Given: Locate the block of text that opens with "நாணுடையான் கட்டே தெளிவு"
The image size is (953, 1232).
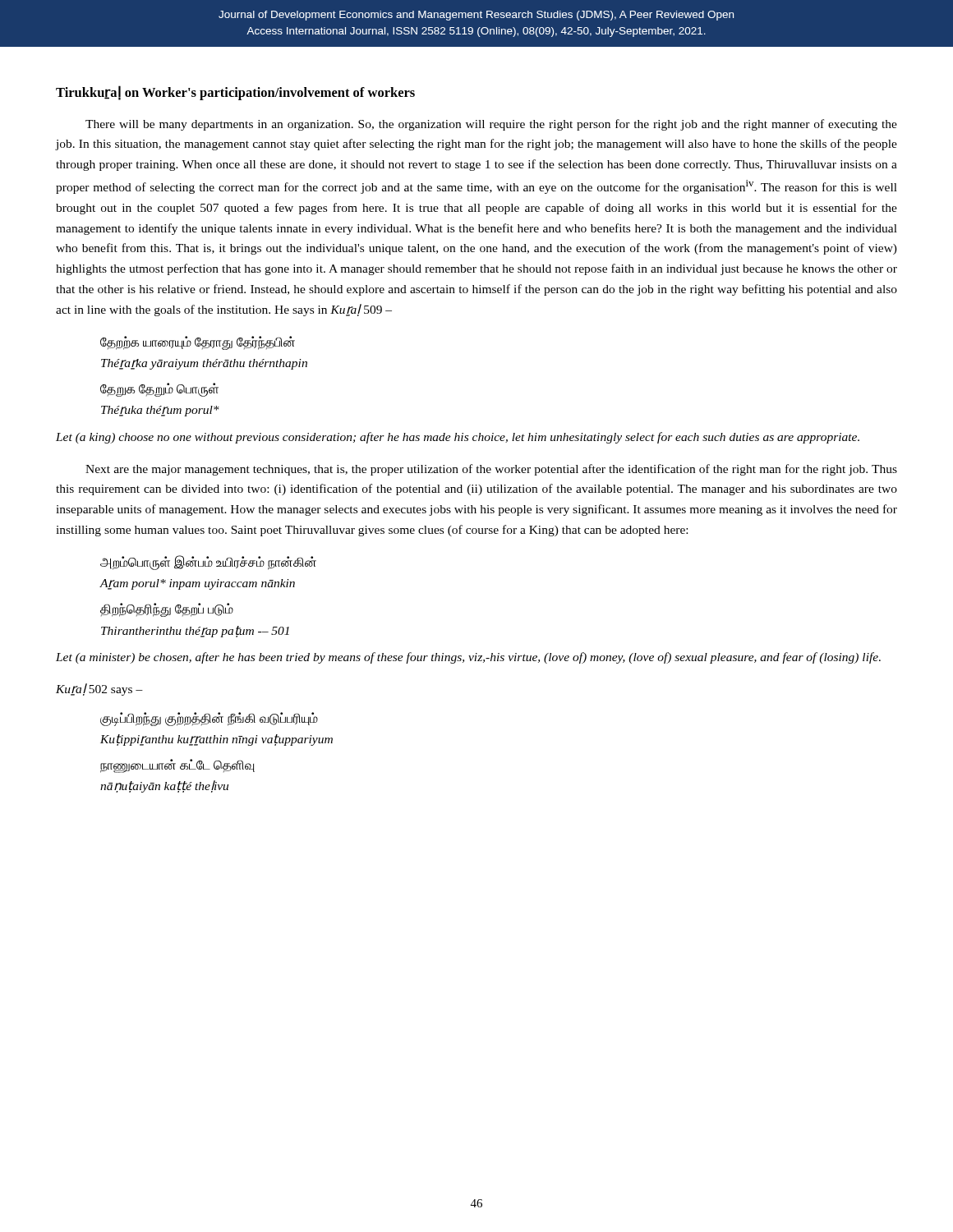Looking at the screenshot, I should click(177, 775).
